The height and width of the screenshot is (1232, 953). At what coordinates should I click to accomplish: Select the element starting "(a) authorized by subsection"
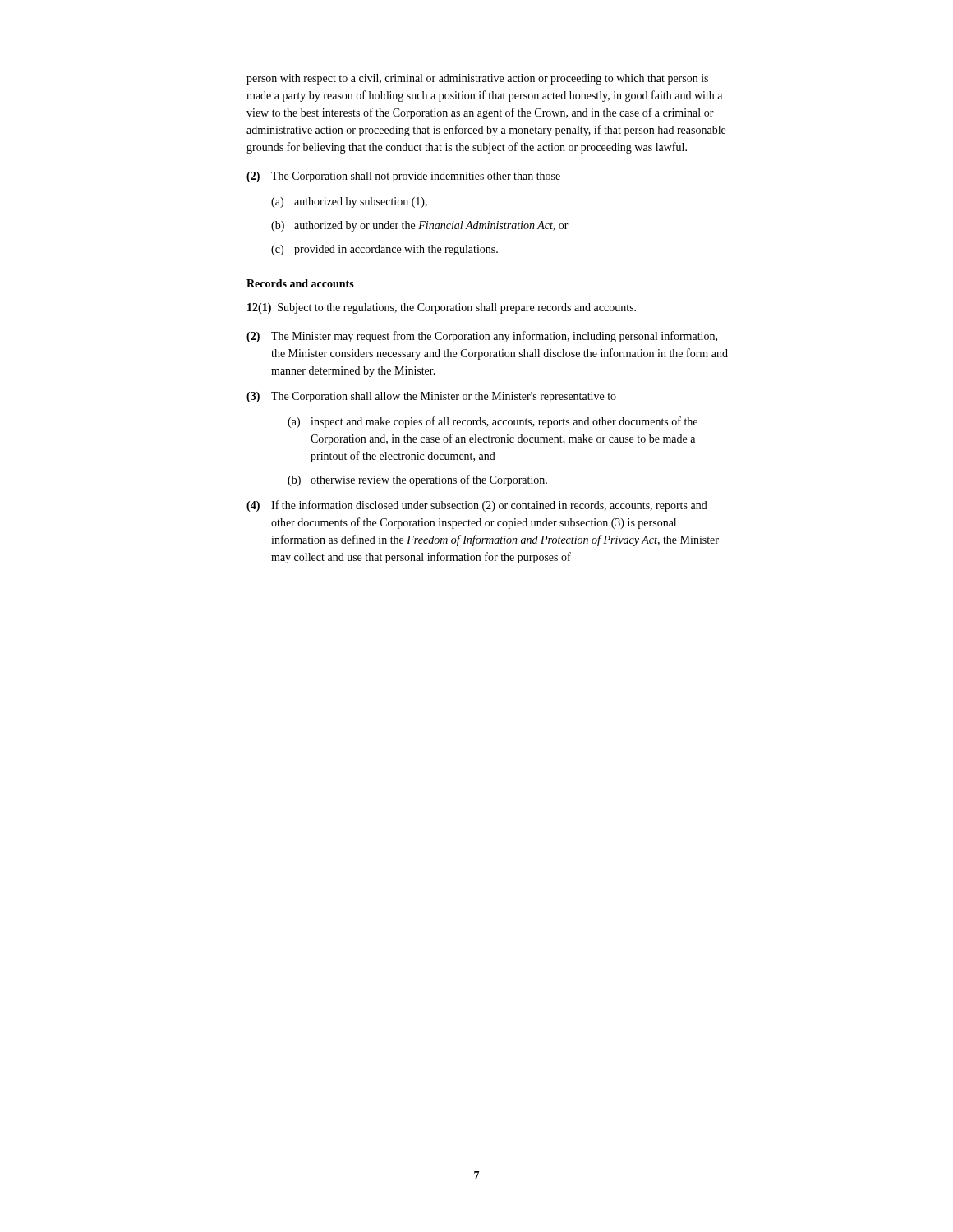(349, 202)
